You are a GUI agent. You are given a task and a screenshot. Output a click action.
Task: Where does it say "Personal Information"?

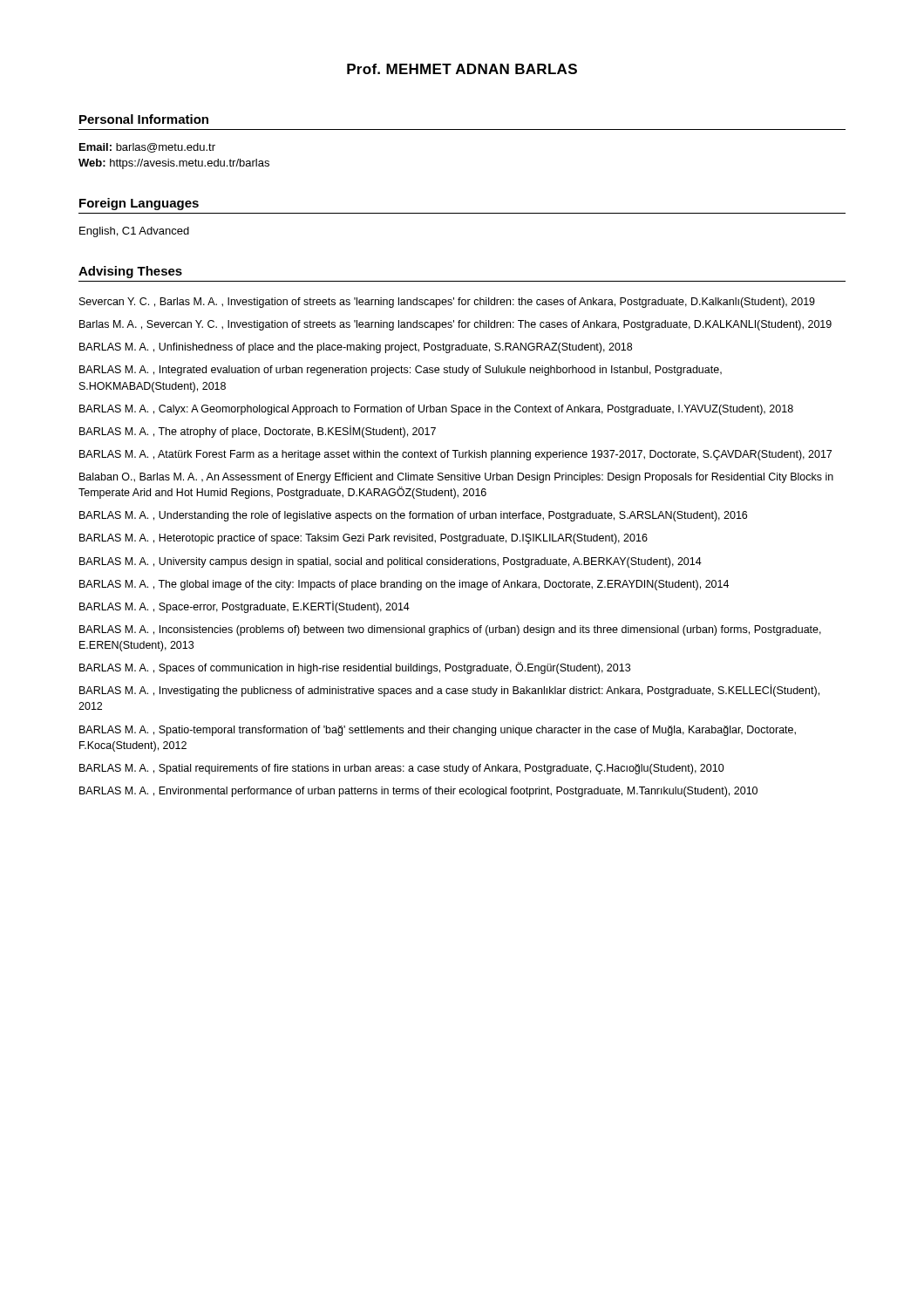[x=144, y=119]
